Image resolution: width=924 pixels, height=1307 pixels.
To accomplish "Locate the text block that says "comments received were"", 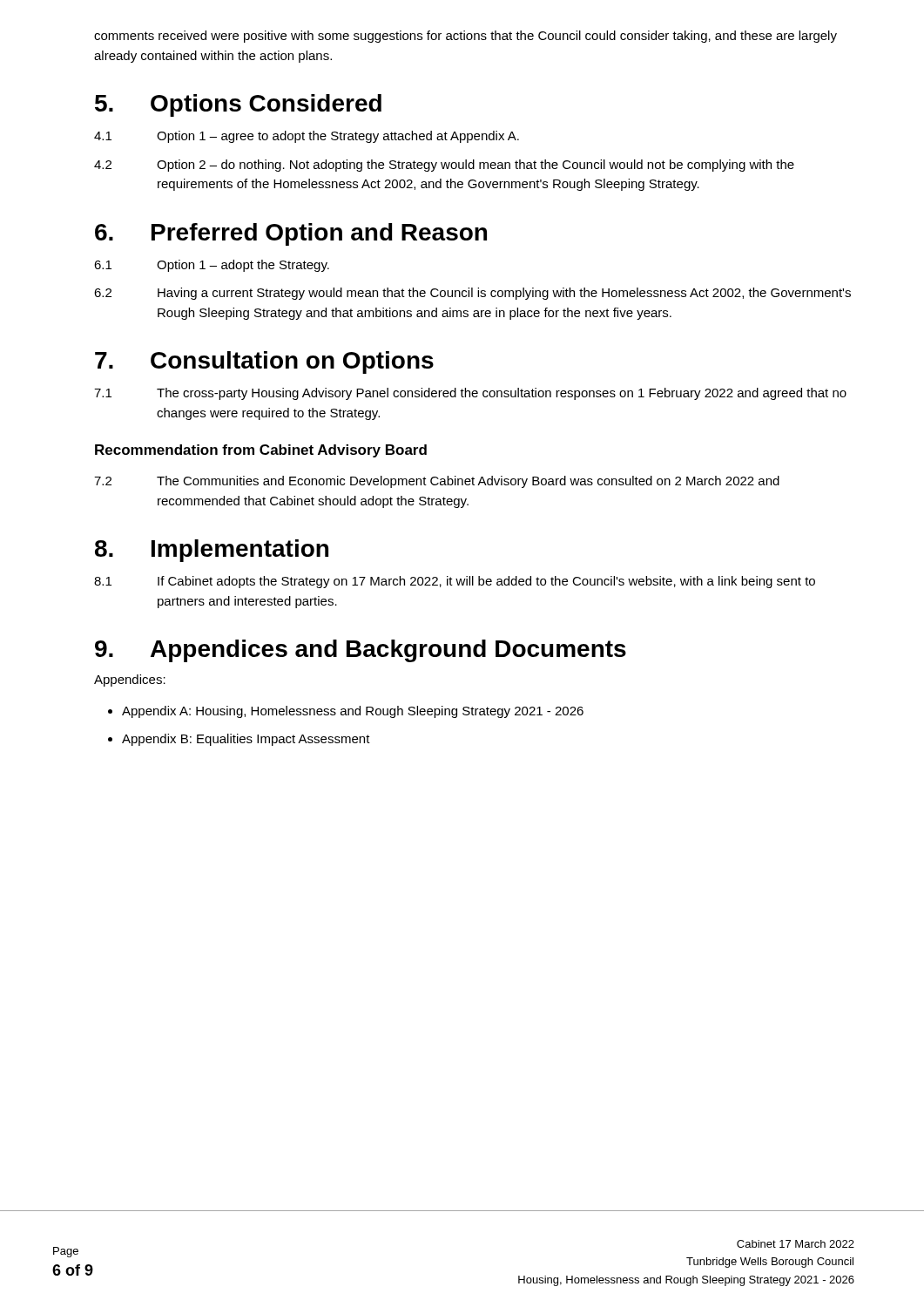I will pos(465,45).
